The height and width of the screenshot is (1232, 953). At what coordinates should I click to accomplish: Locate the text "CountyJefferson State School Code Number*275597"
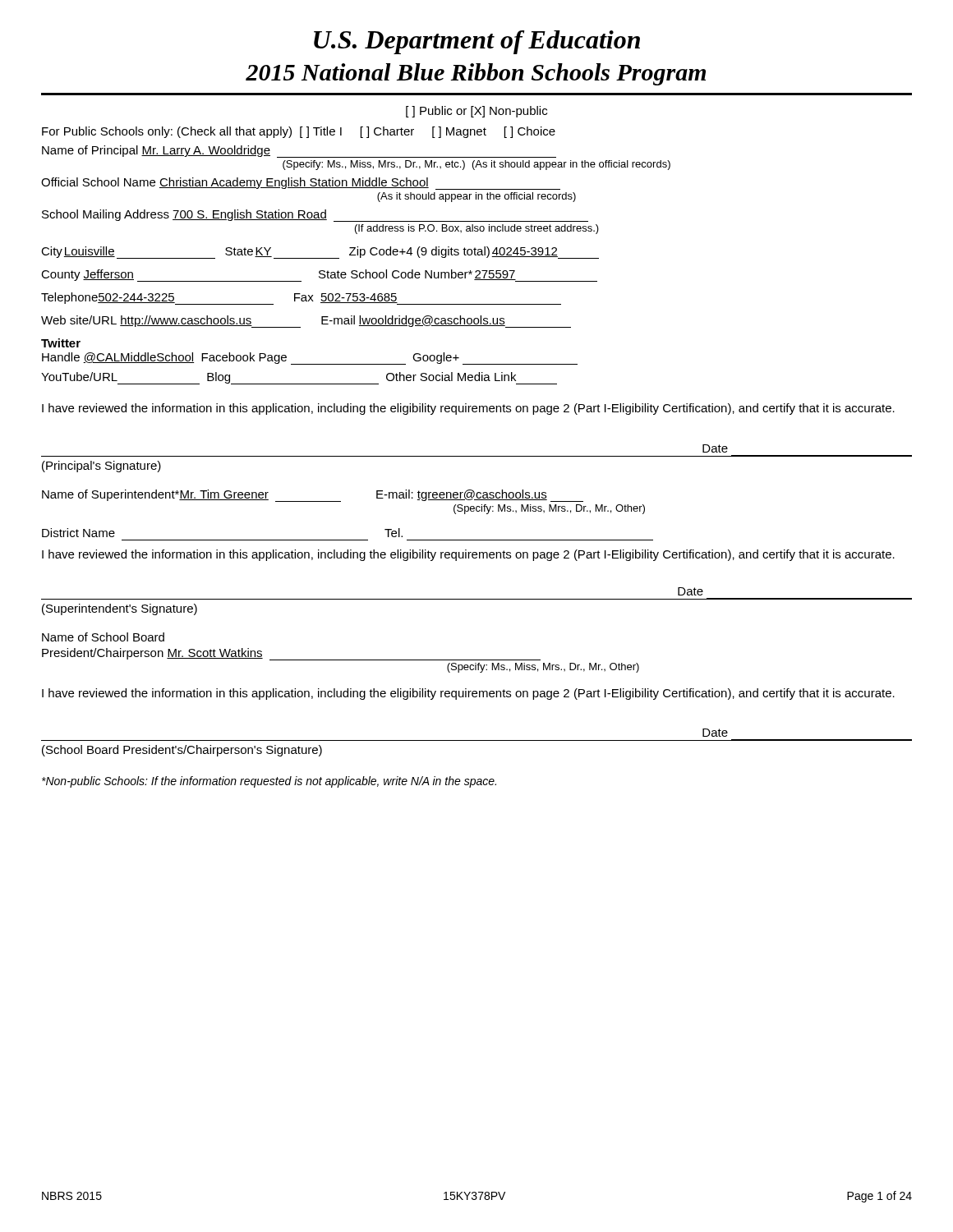[x=319, y=274]
